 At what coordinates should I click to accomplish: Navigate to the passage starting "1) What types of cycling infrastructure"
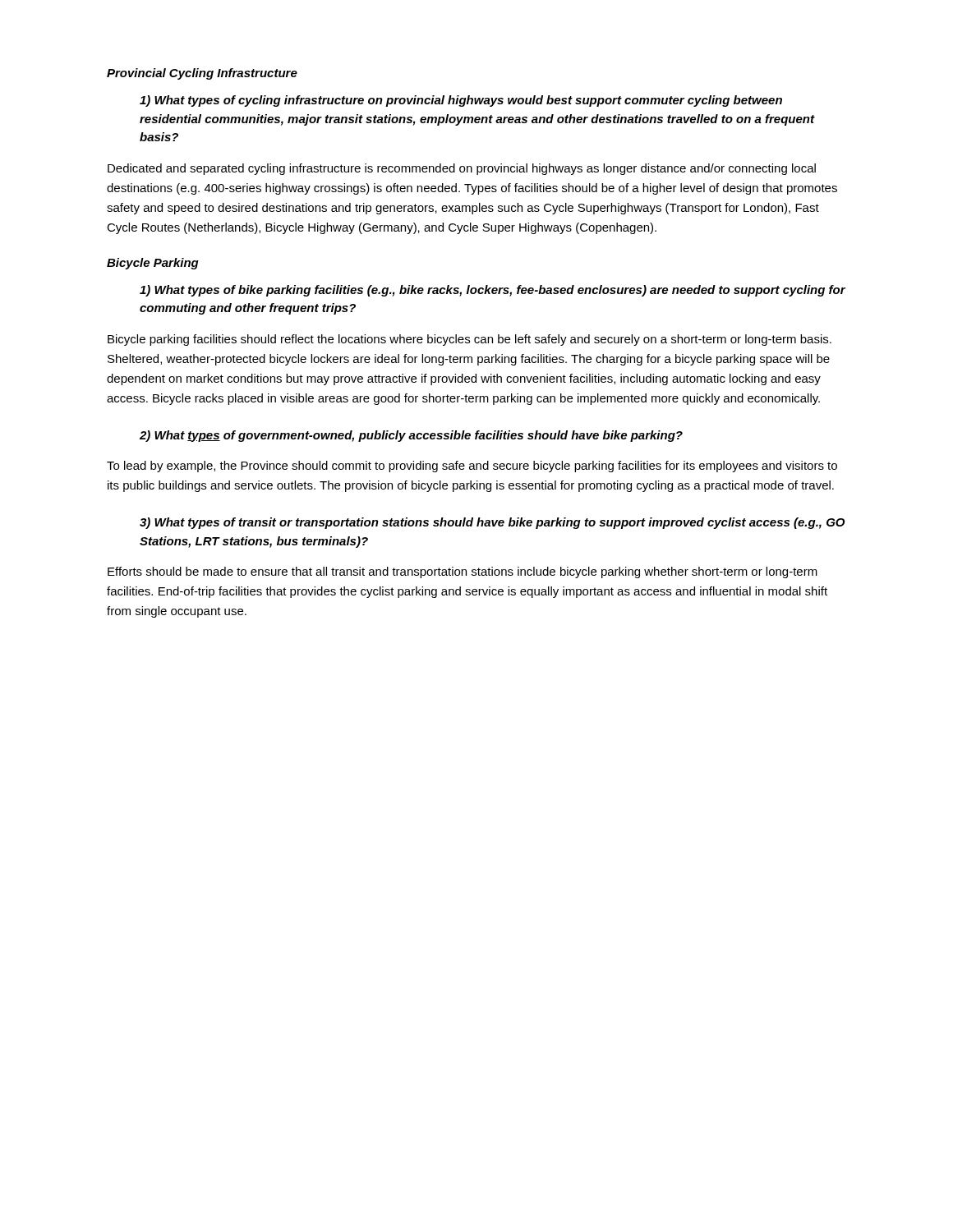477,118
